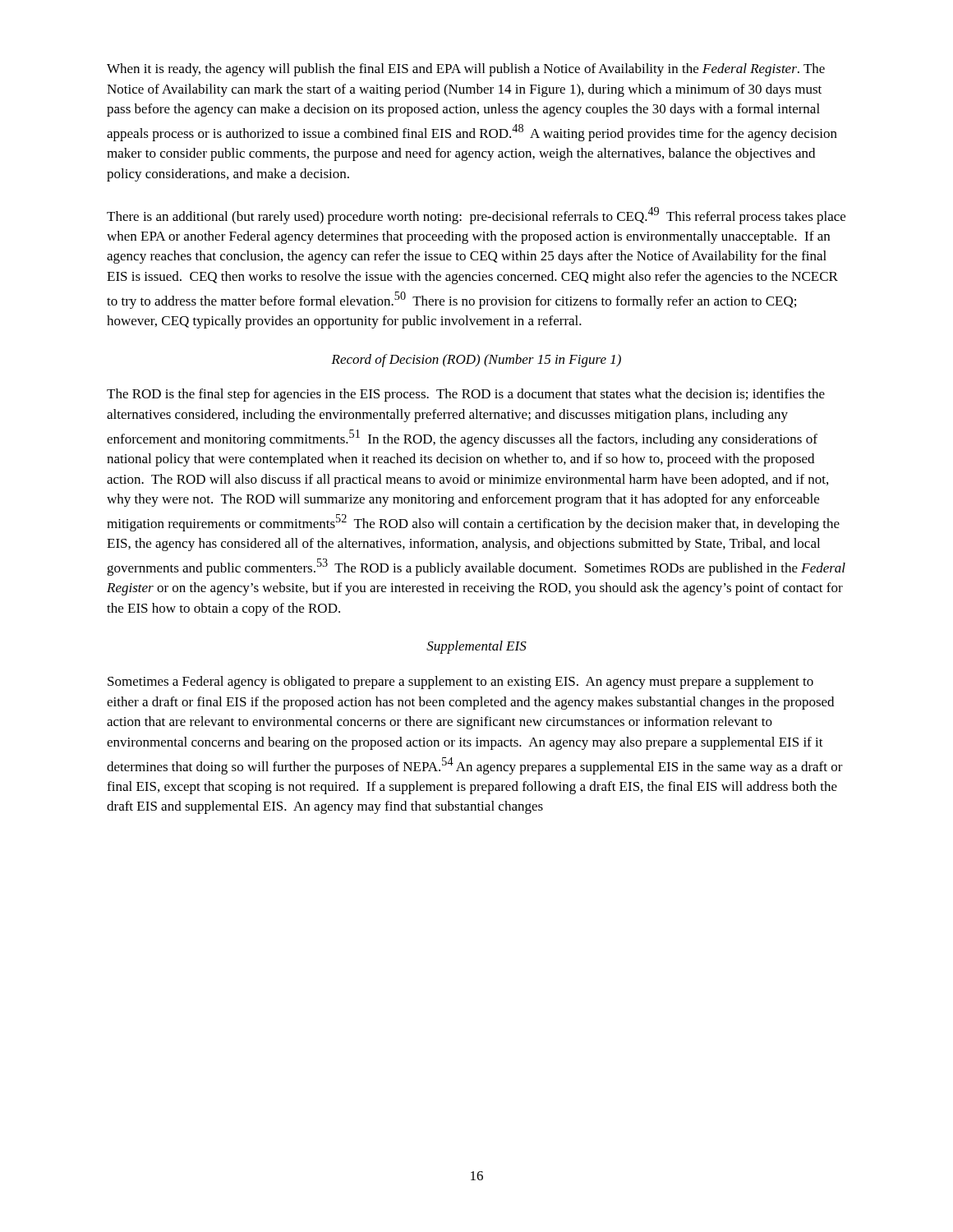Select the text starting "There is an additional (but"

476,266
